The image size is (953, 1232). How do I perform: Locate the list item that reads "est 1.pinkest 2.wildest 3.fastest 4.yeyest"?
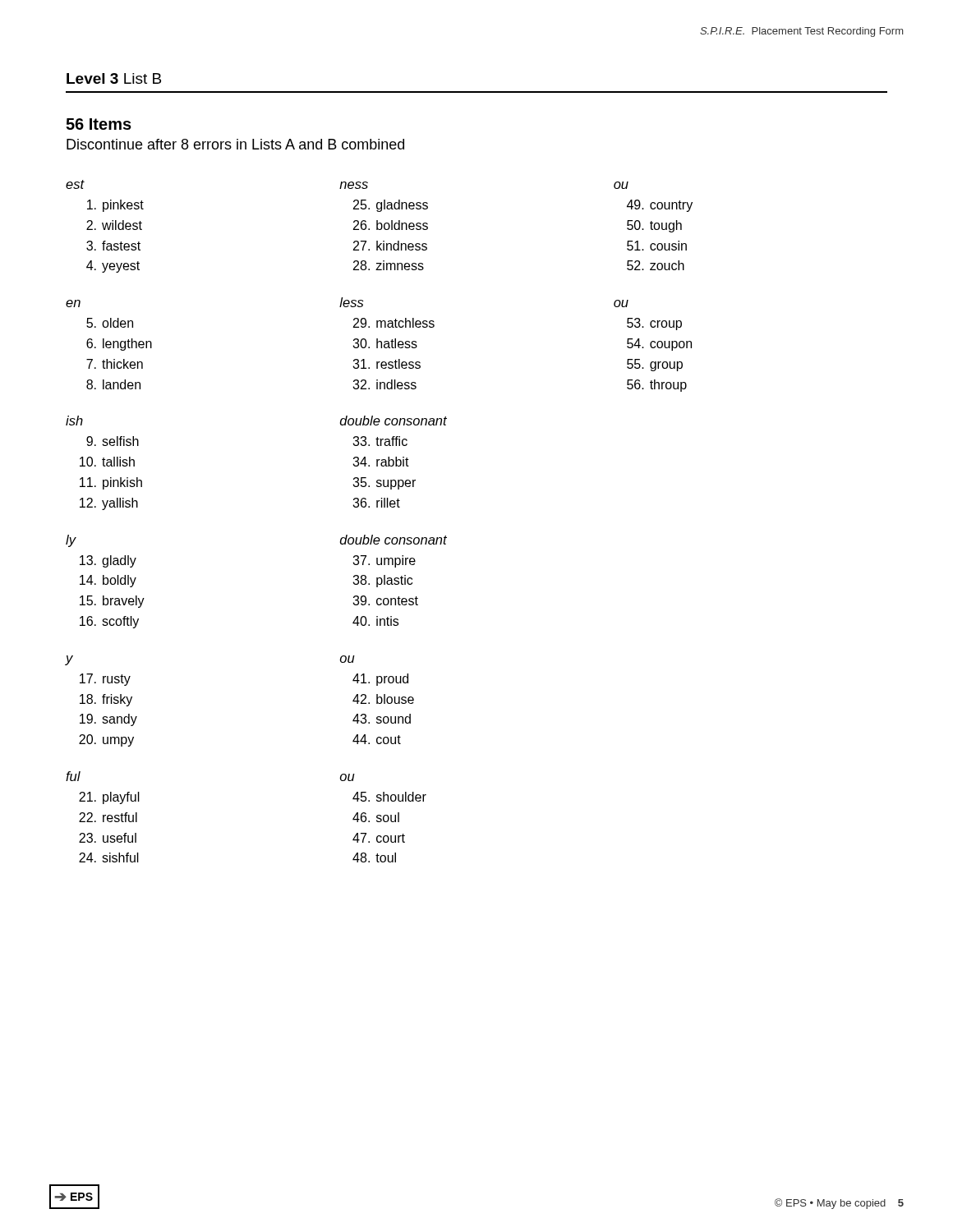(x=73, y=184)
